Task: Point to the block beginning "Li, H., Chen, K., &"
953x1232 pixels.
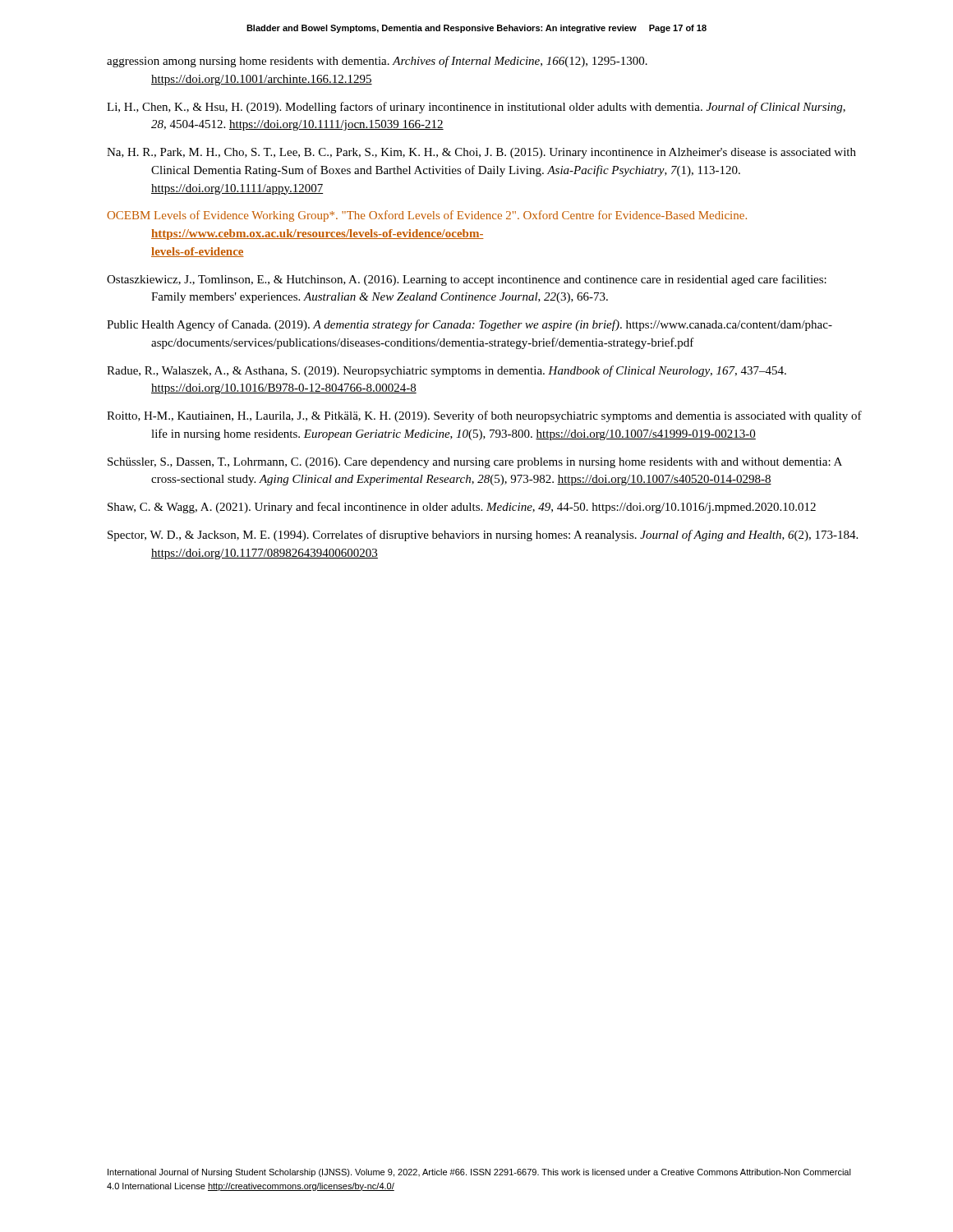Action: [476, 115]
